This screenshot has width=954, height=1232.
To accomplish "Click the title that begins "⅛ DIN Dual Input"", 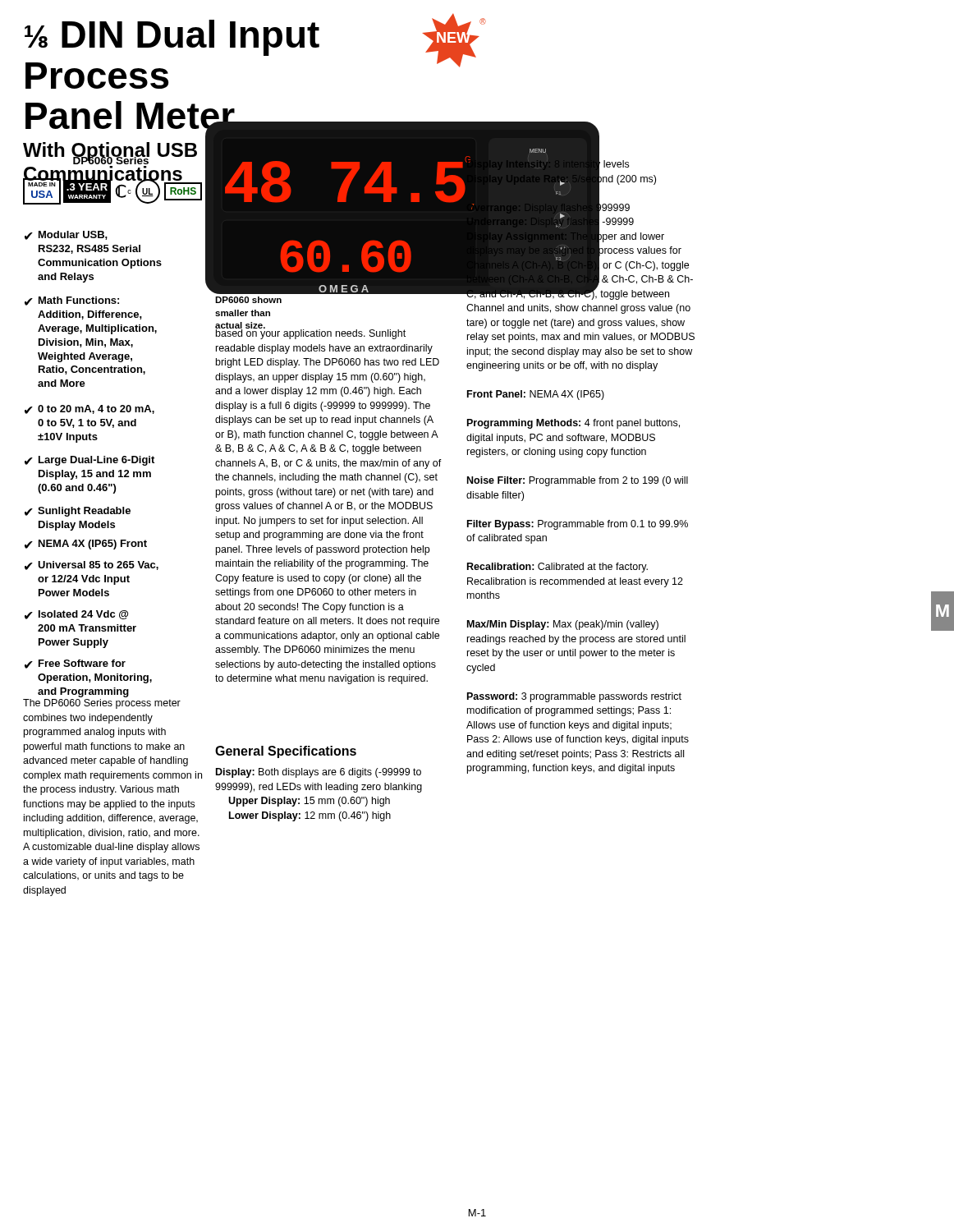I will [x=216, y=100].
